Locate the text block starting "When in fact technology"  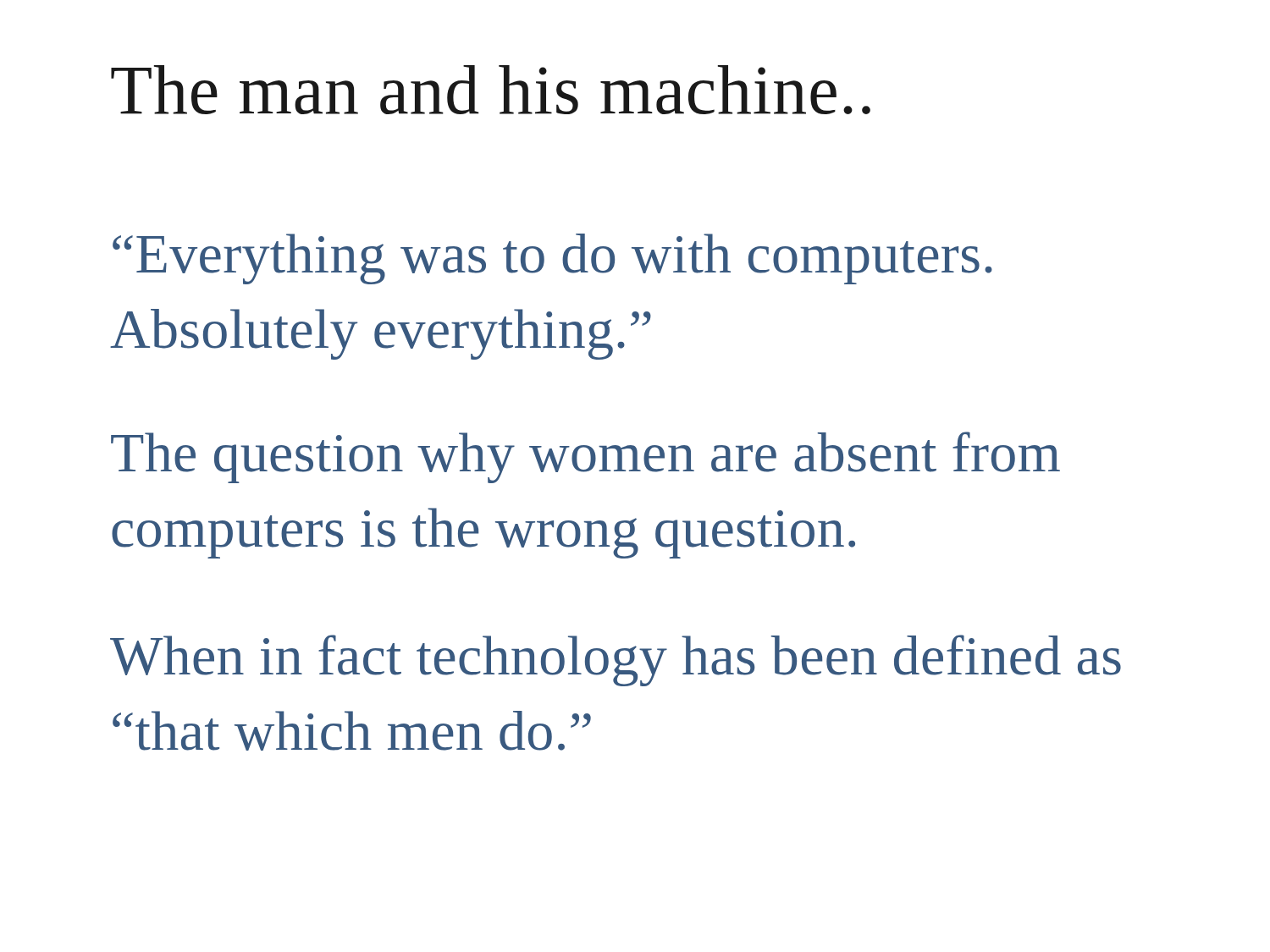point(617,693)
